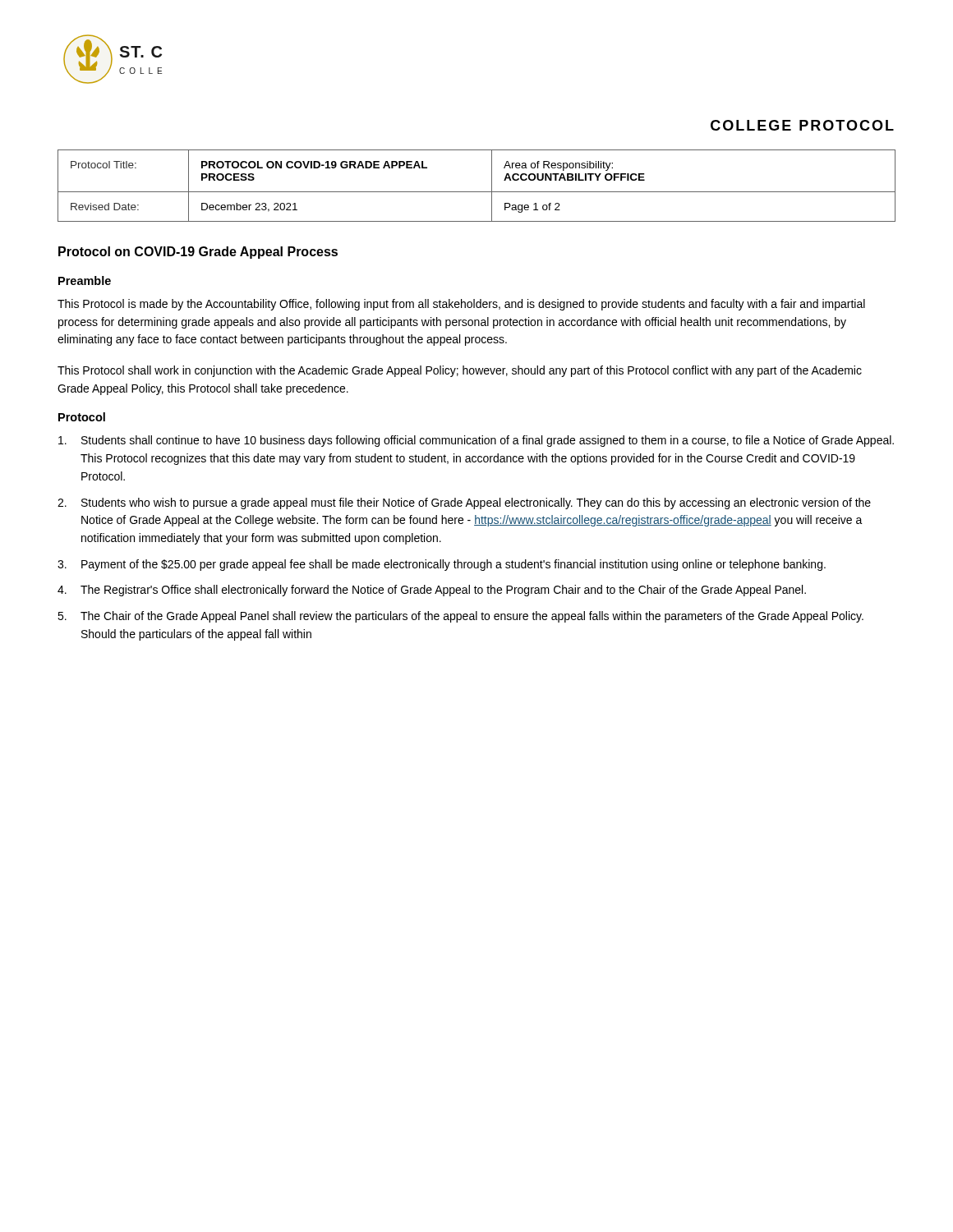Find the block on this page that starts "Students shall continue to have 10 business"

(x=476, y=459)
